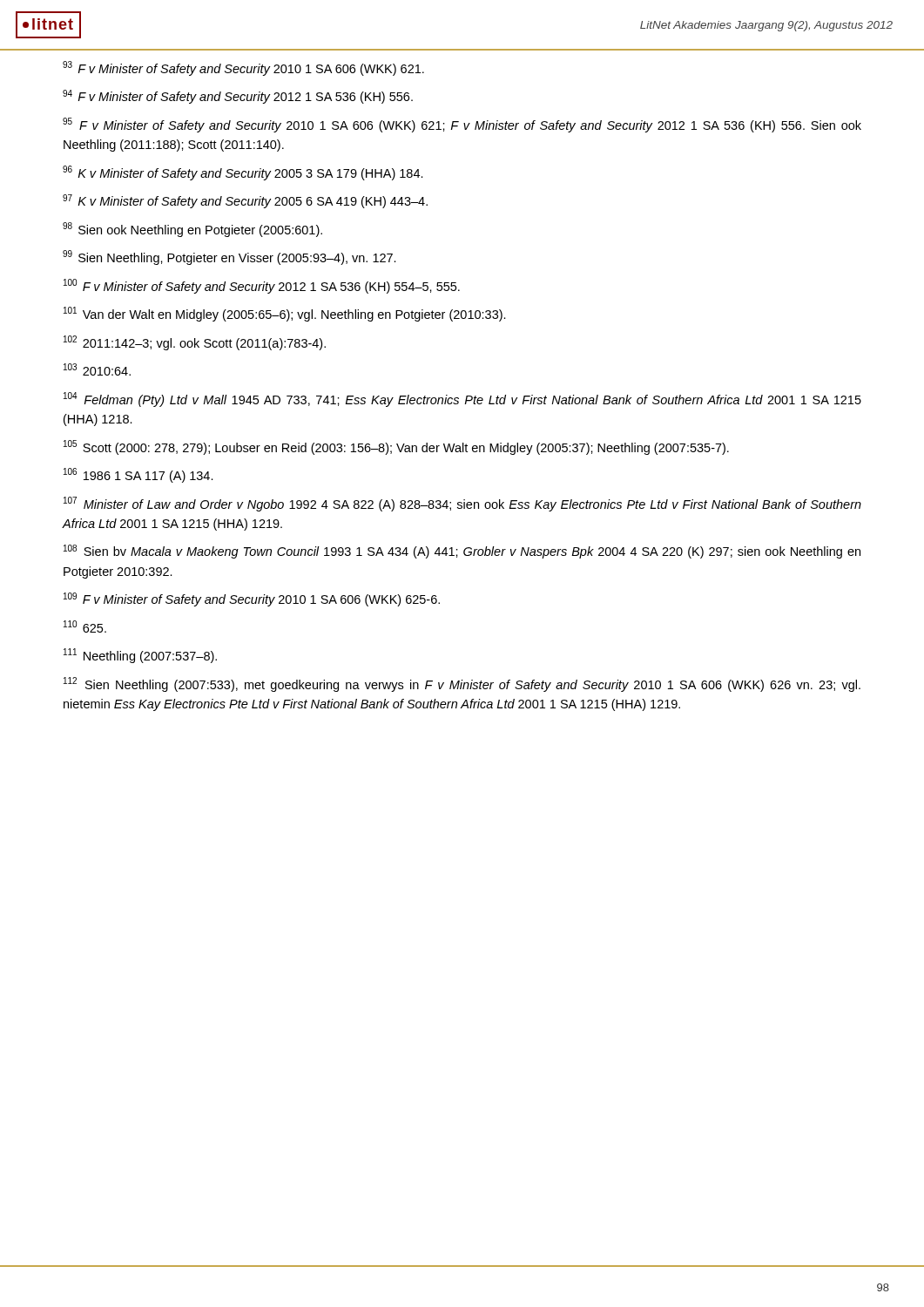924x1307 pixels.
Task: Navigate to the passage starting "103 2010:64."
Action: coord(97,371)
